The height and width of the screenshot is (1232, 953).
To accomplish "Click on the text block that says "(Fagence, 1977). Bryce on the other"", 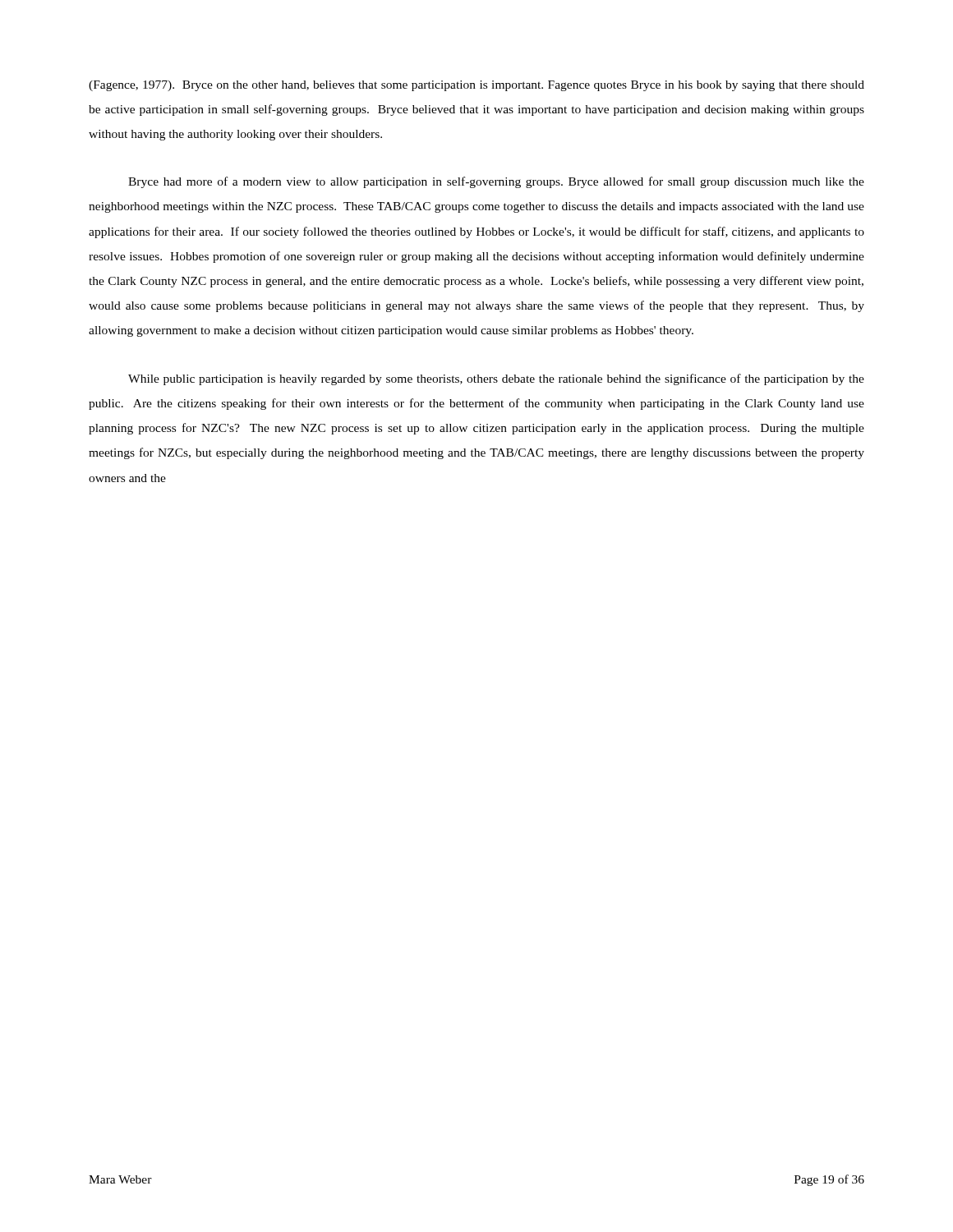I will click(476, 109).
